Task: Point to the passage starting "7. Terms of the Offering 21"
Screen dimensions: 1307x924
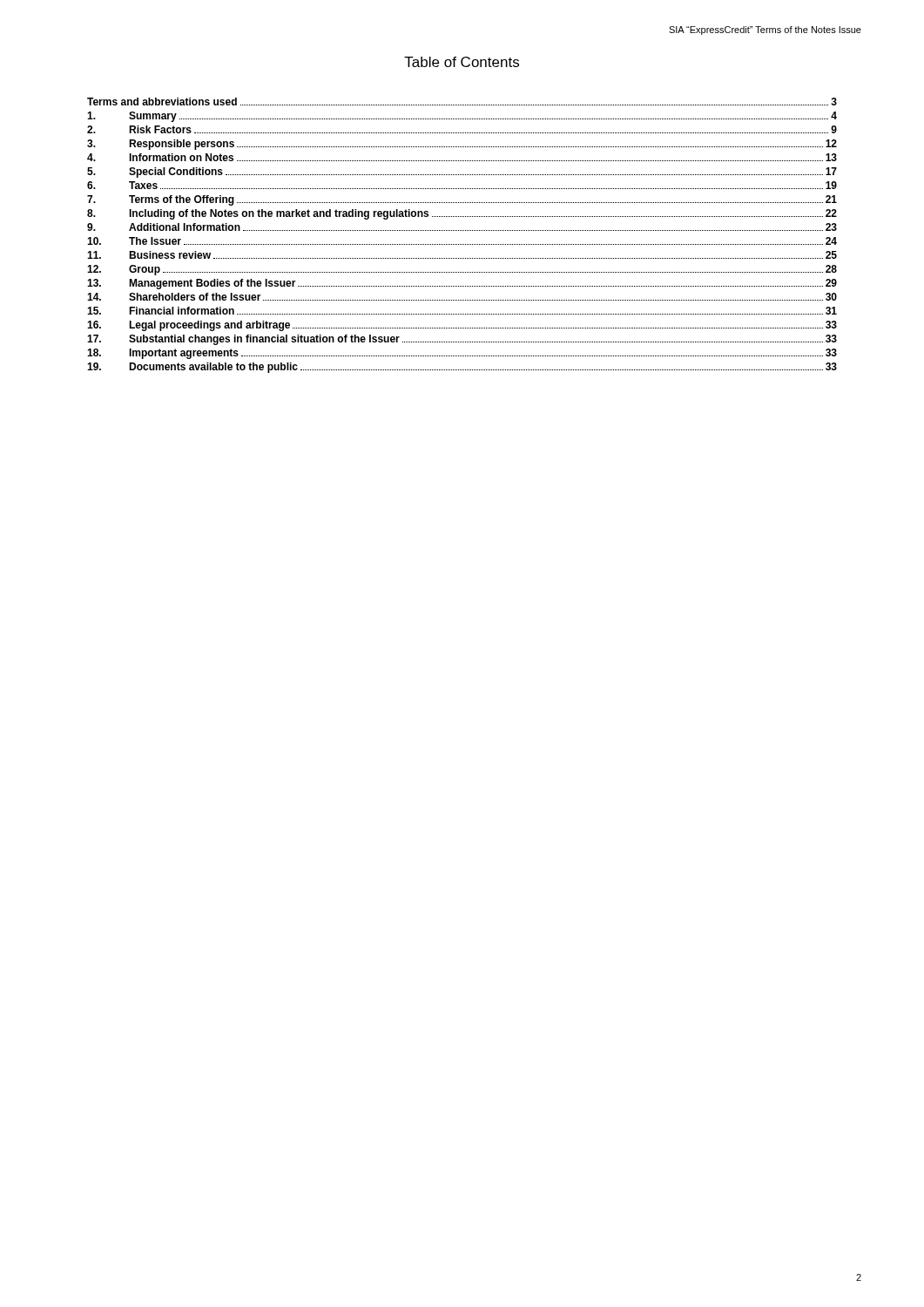Action: click(x=462, y=200)
